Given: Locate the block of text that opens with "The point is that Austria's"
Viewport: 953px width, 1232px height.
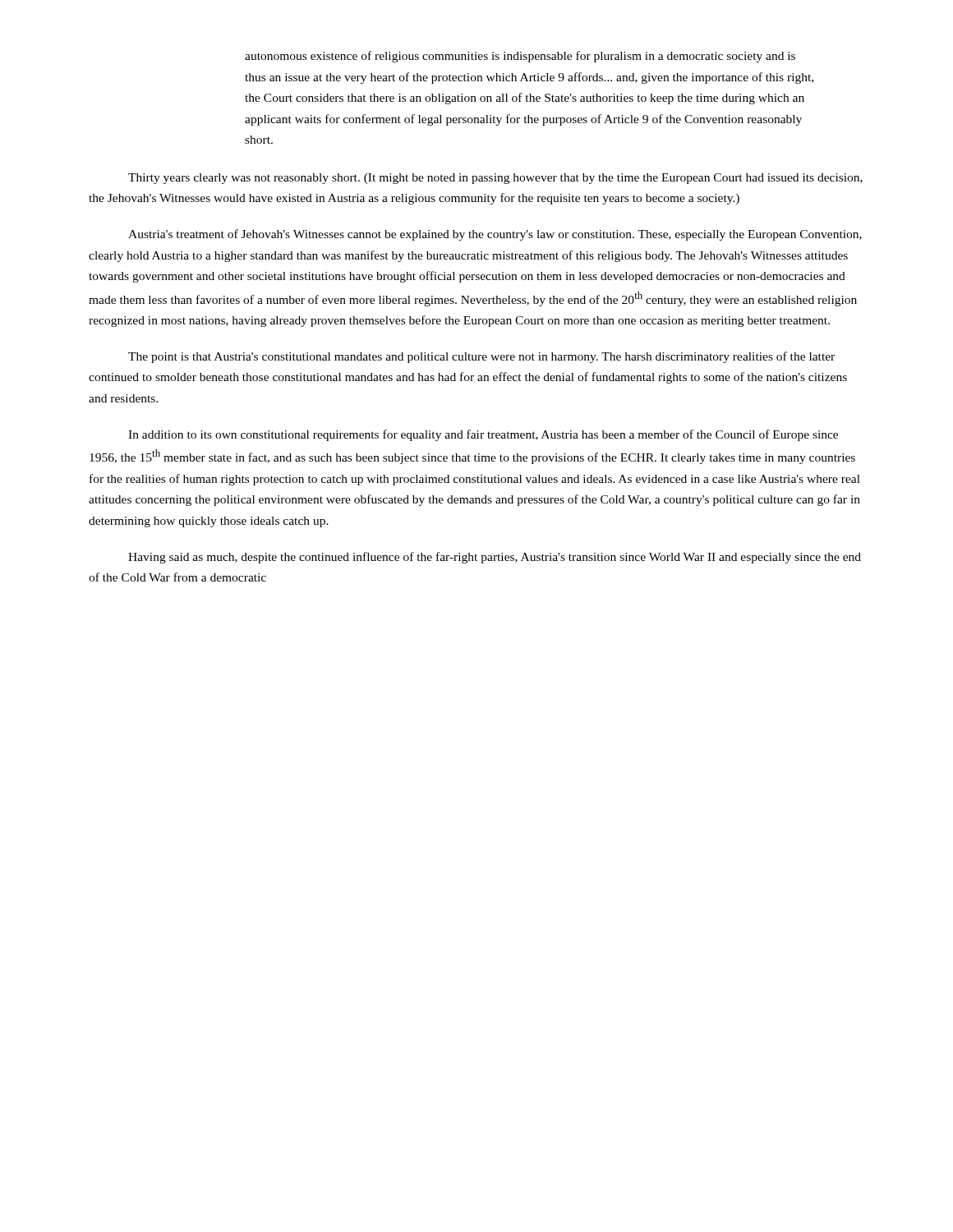Looking at the screenshot, I should point(468,377).
